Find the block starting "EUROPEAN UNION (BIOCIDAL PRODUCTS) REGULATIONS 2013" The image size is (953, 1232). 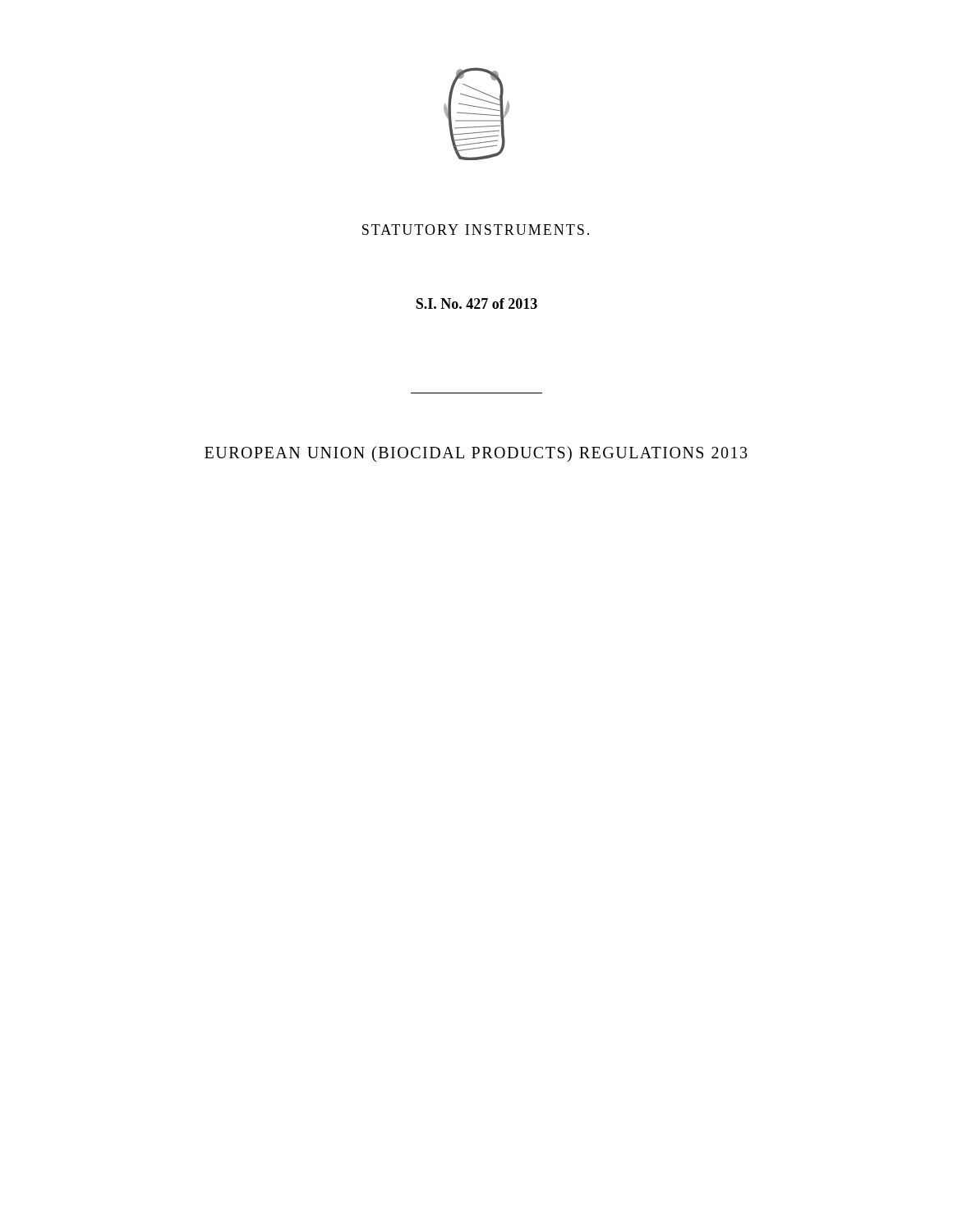pos(476,453)
